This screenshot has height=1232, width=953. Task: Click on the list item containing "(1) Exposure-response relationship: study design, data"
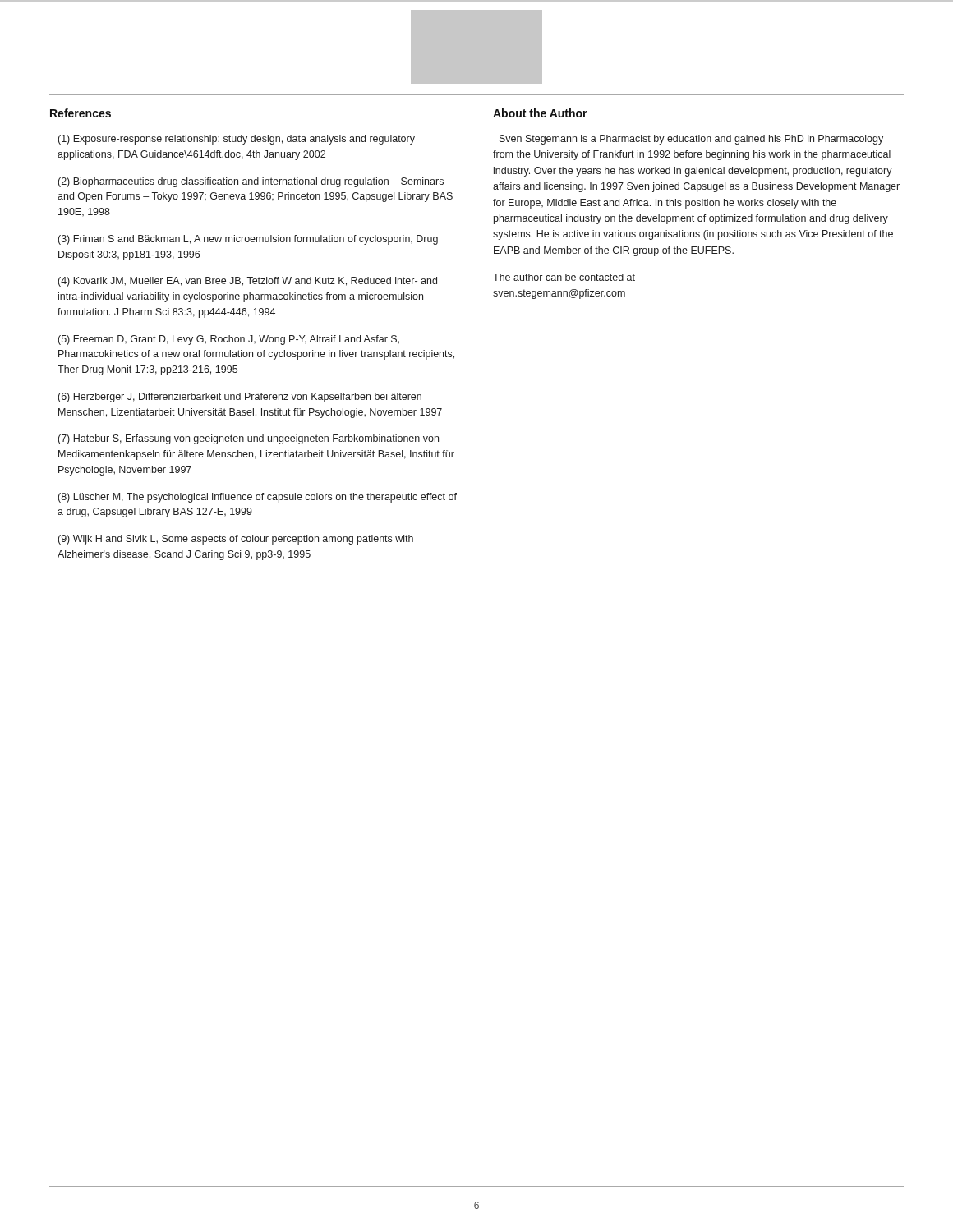tap(236, 146)
